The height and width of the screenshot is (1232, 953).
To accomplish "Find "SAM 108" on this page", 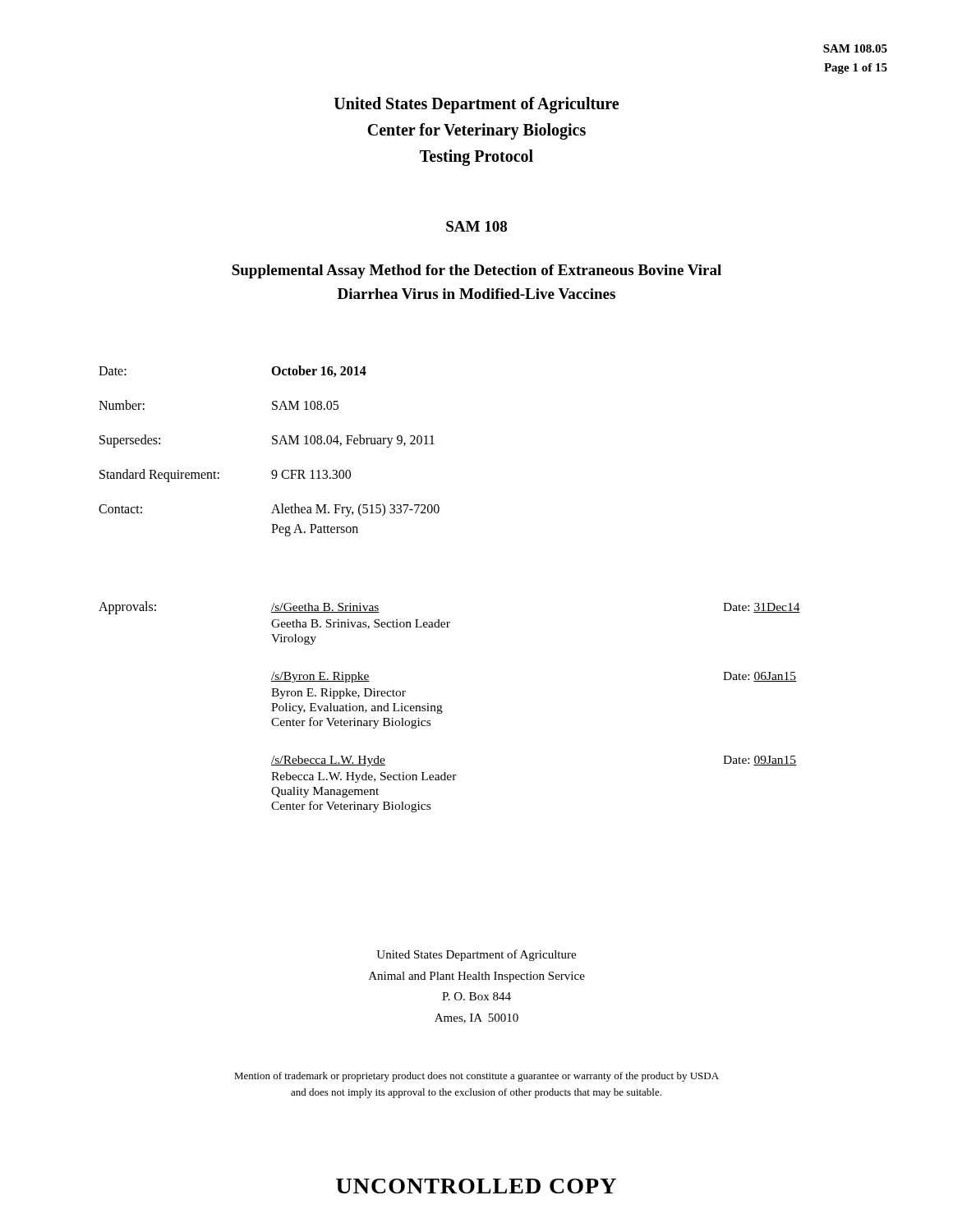I will click(x=476, y=226).
